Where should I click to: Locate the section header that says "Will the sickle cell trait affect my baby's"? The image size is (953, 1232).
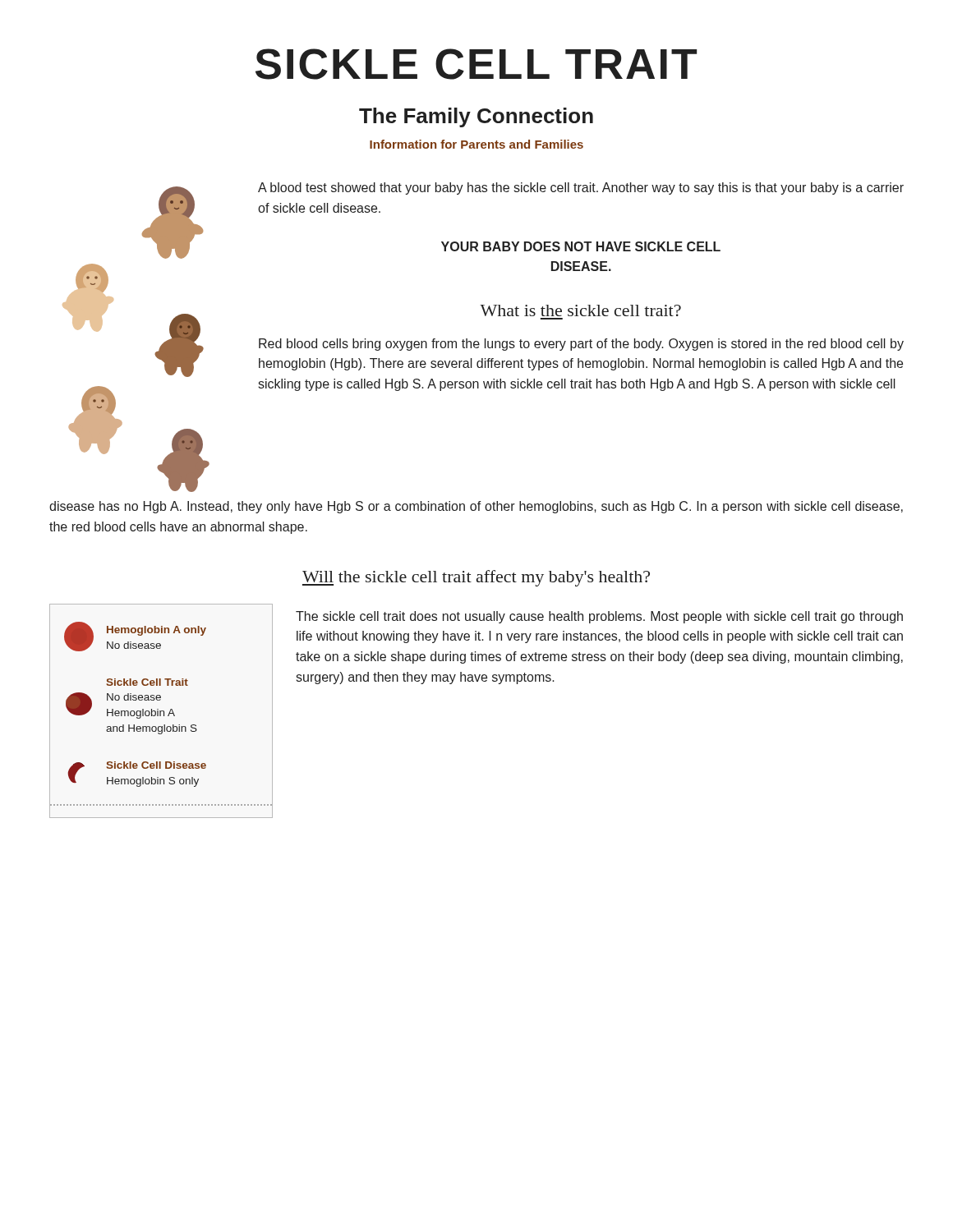click(476, 576)
